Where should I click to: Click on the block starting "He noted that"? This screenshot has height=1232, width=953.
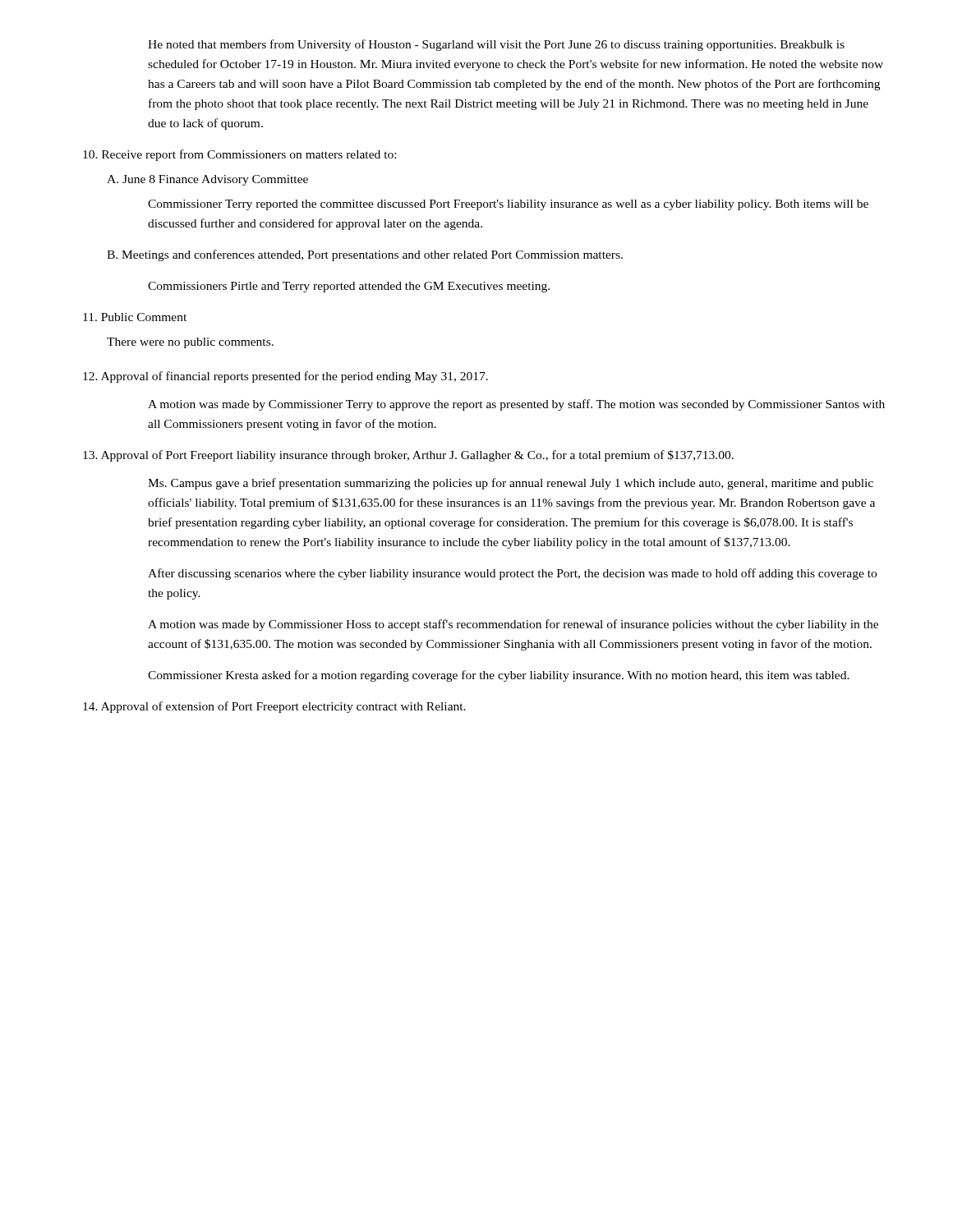pos(516,83)
